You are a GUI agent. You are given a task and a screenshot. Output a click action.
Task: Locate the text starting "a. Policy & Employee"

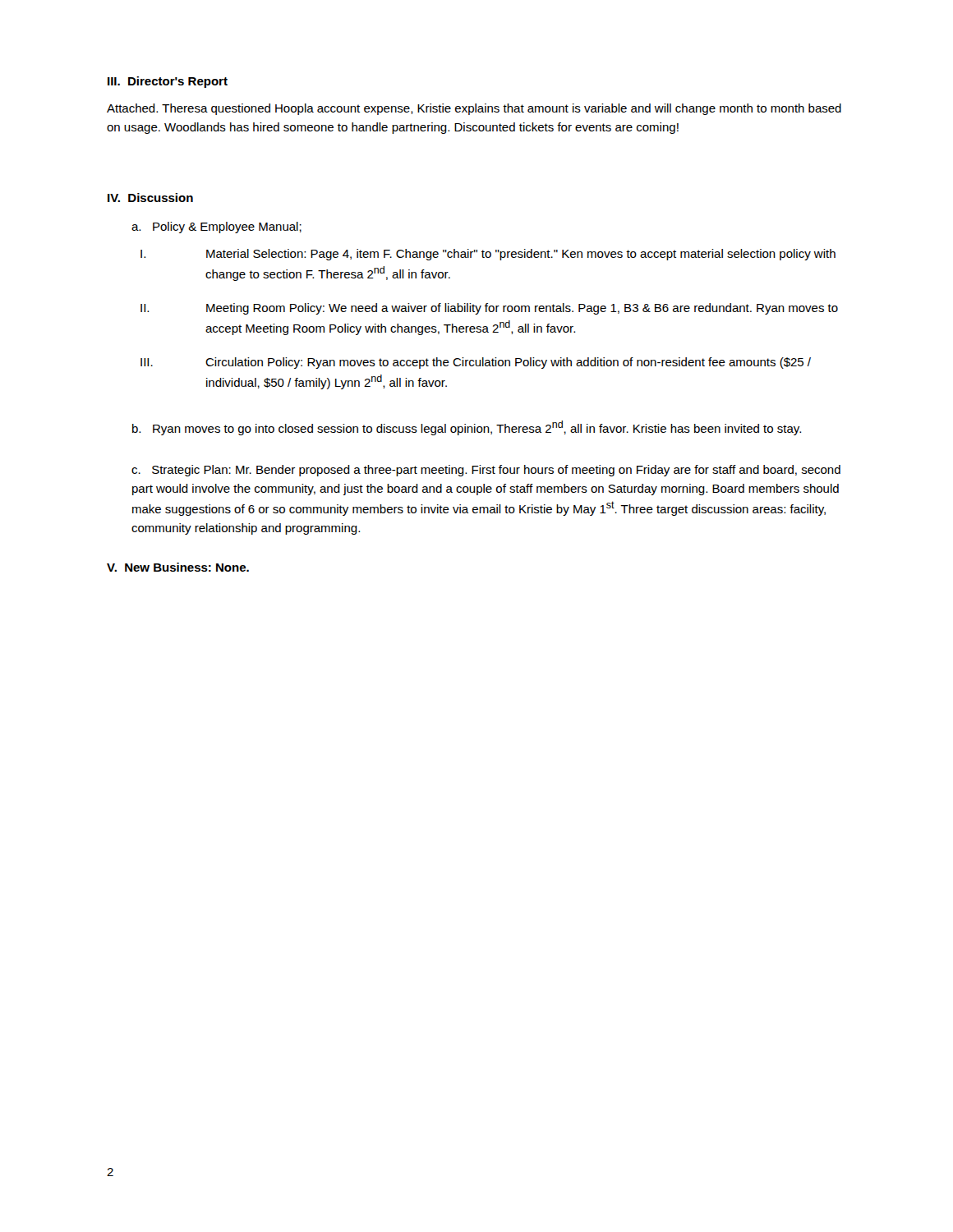[x=217, y=226]
